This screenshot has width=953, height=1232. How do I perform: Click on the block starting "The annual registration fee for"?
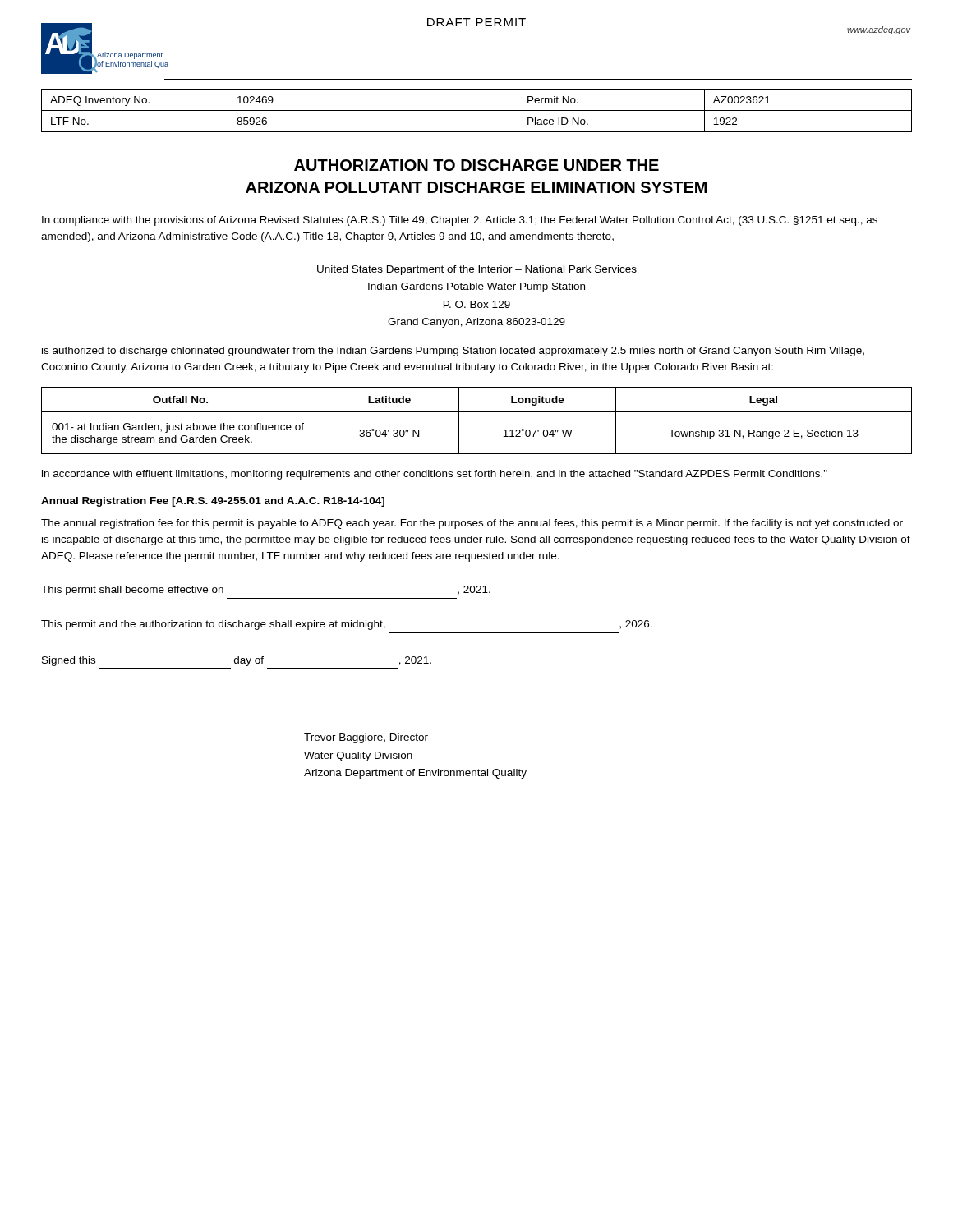475,539
